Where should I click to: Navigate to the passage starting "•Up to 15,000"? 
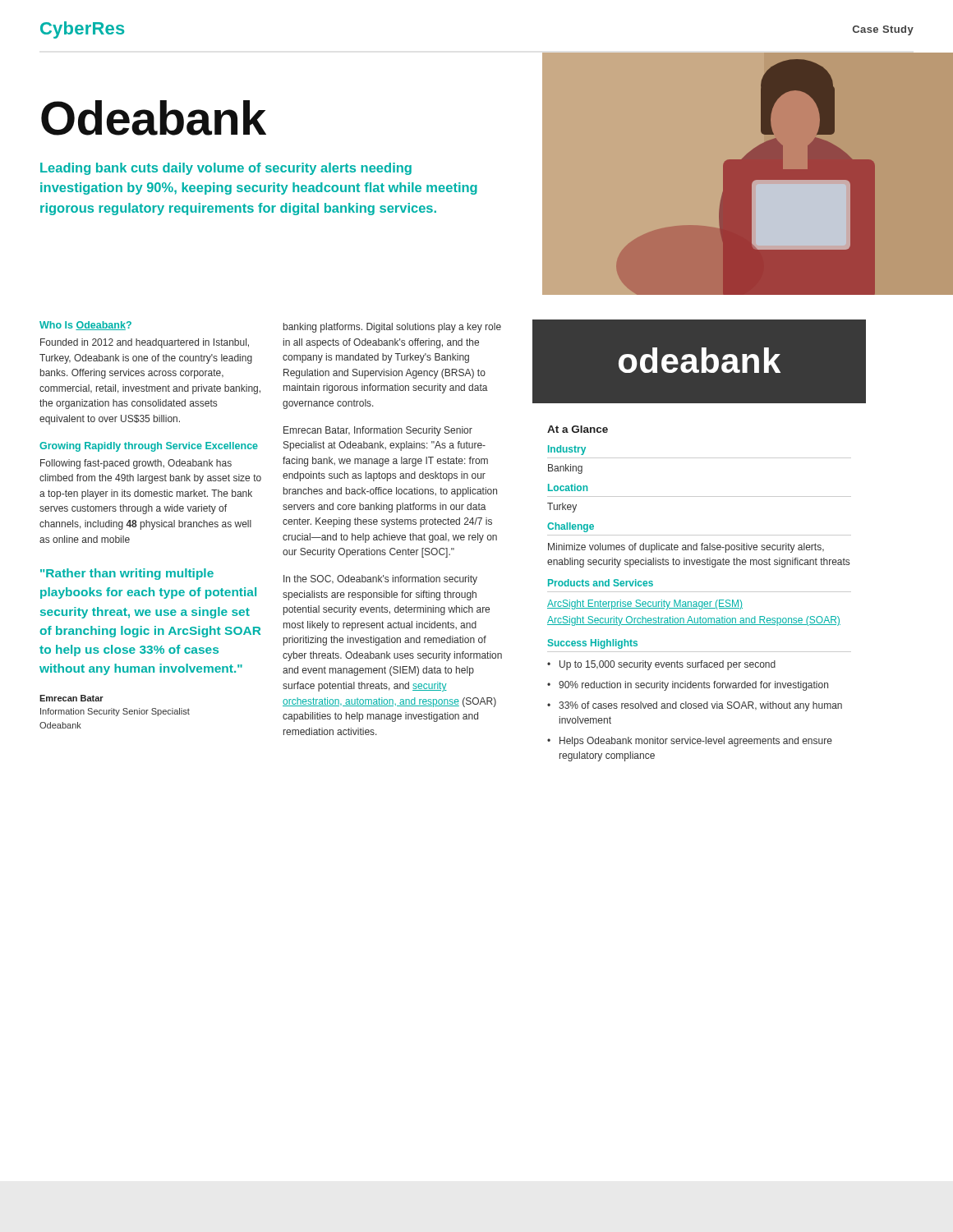[661, 664]
